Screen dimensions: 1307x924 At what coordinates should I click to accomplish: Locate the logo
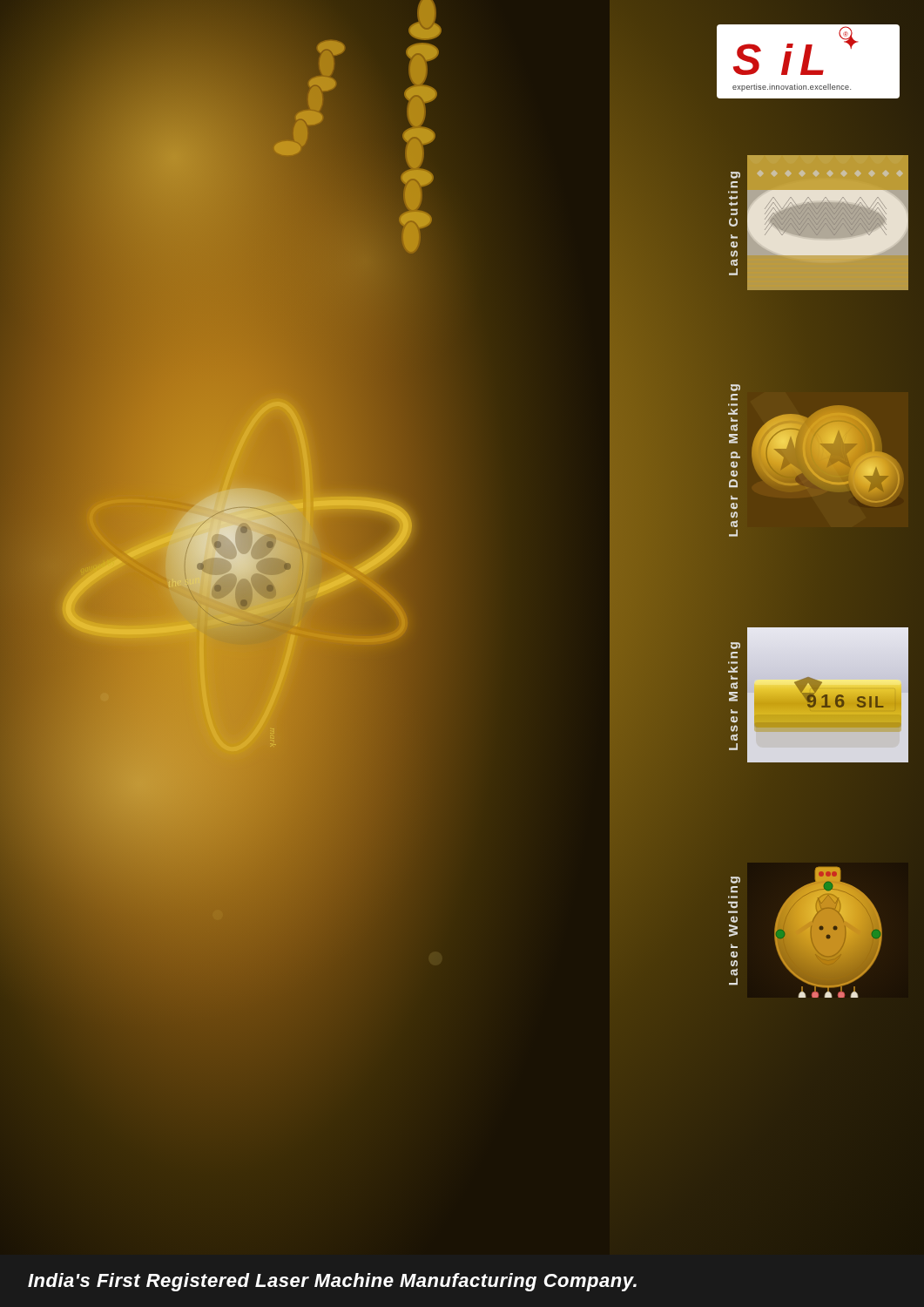pos(808,63)
